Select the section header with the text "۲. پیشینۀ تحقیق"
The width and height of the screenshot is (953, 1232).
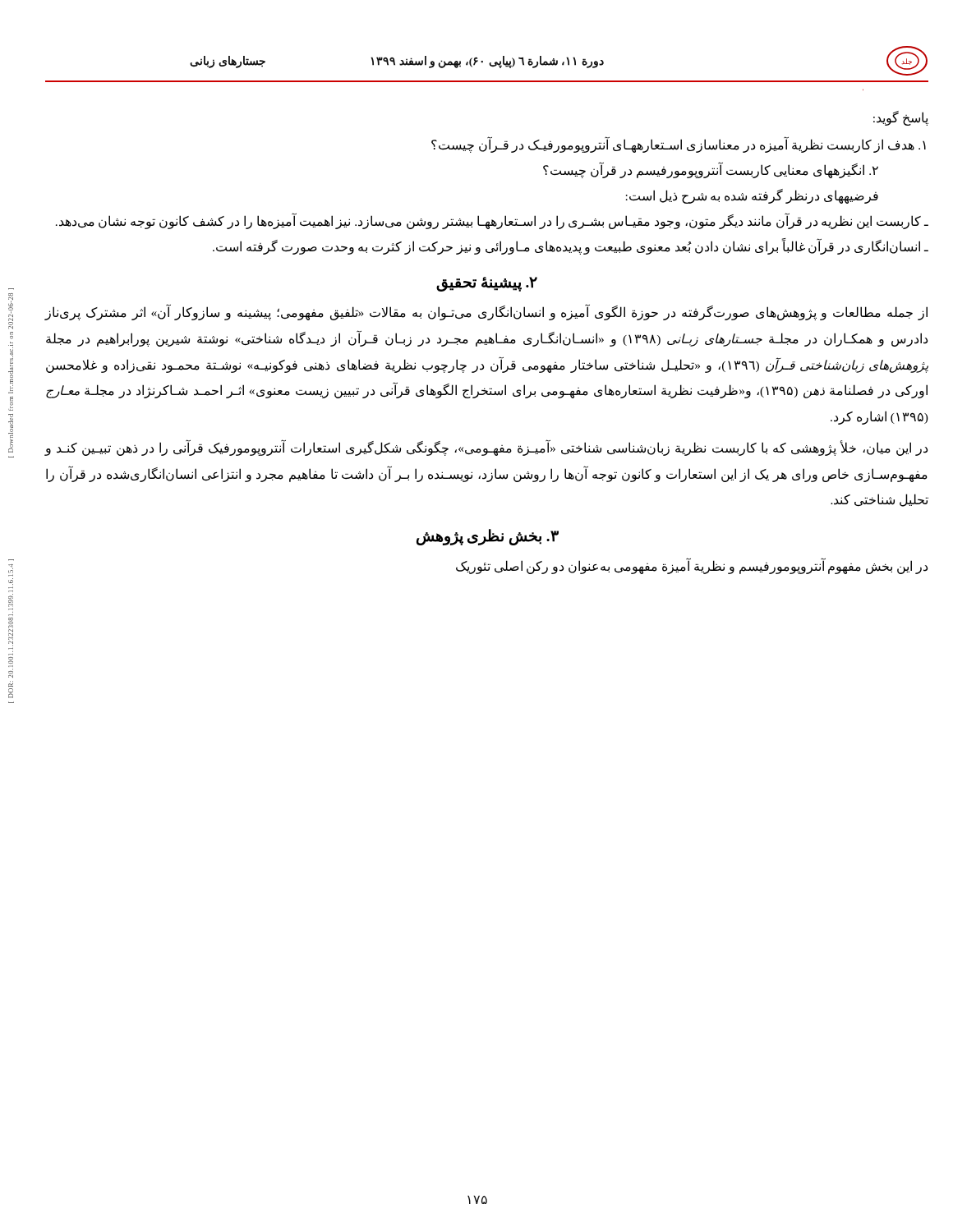pos(487,282)
